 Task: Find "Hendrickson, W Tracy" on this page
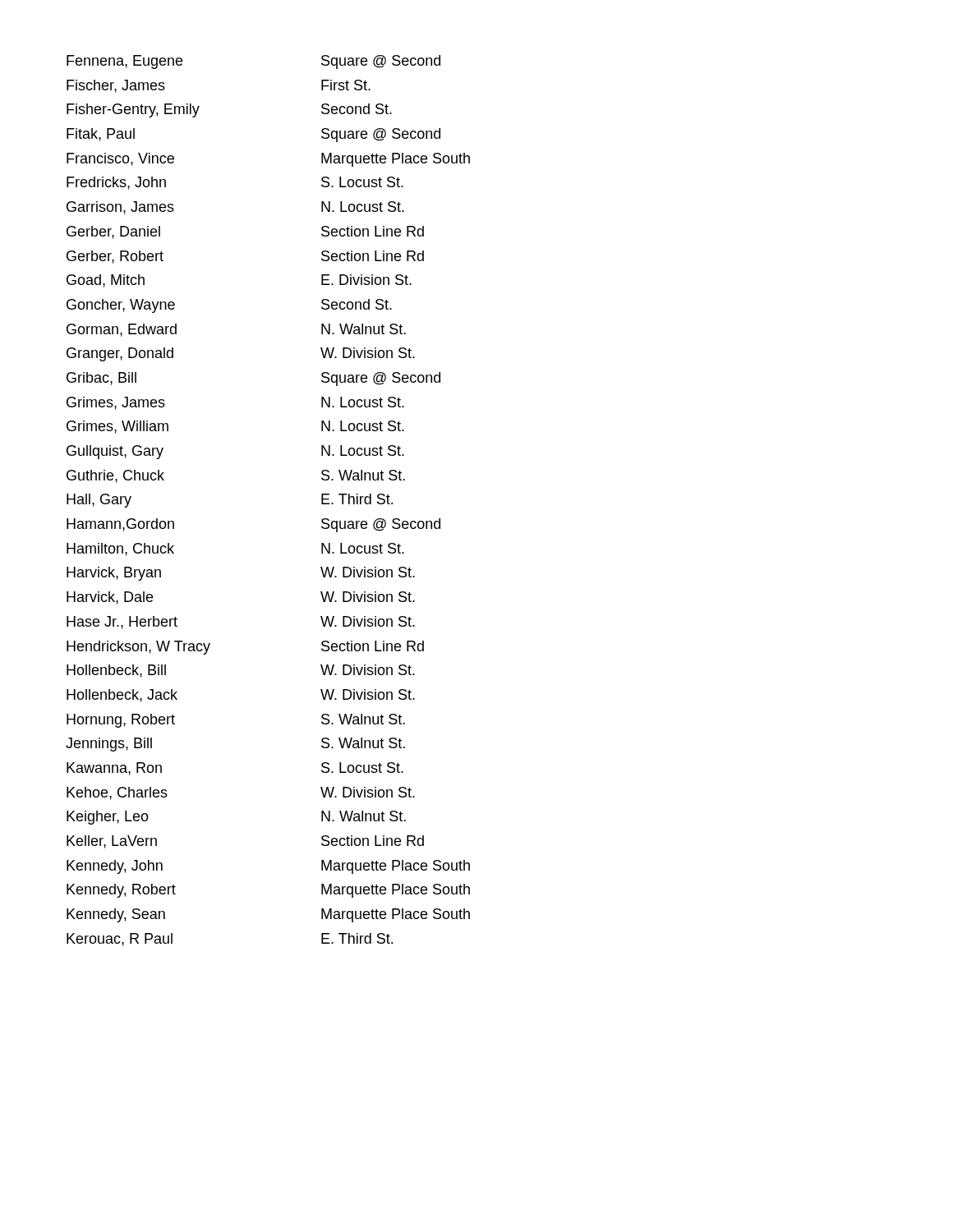[138, 646]
